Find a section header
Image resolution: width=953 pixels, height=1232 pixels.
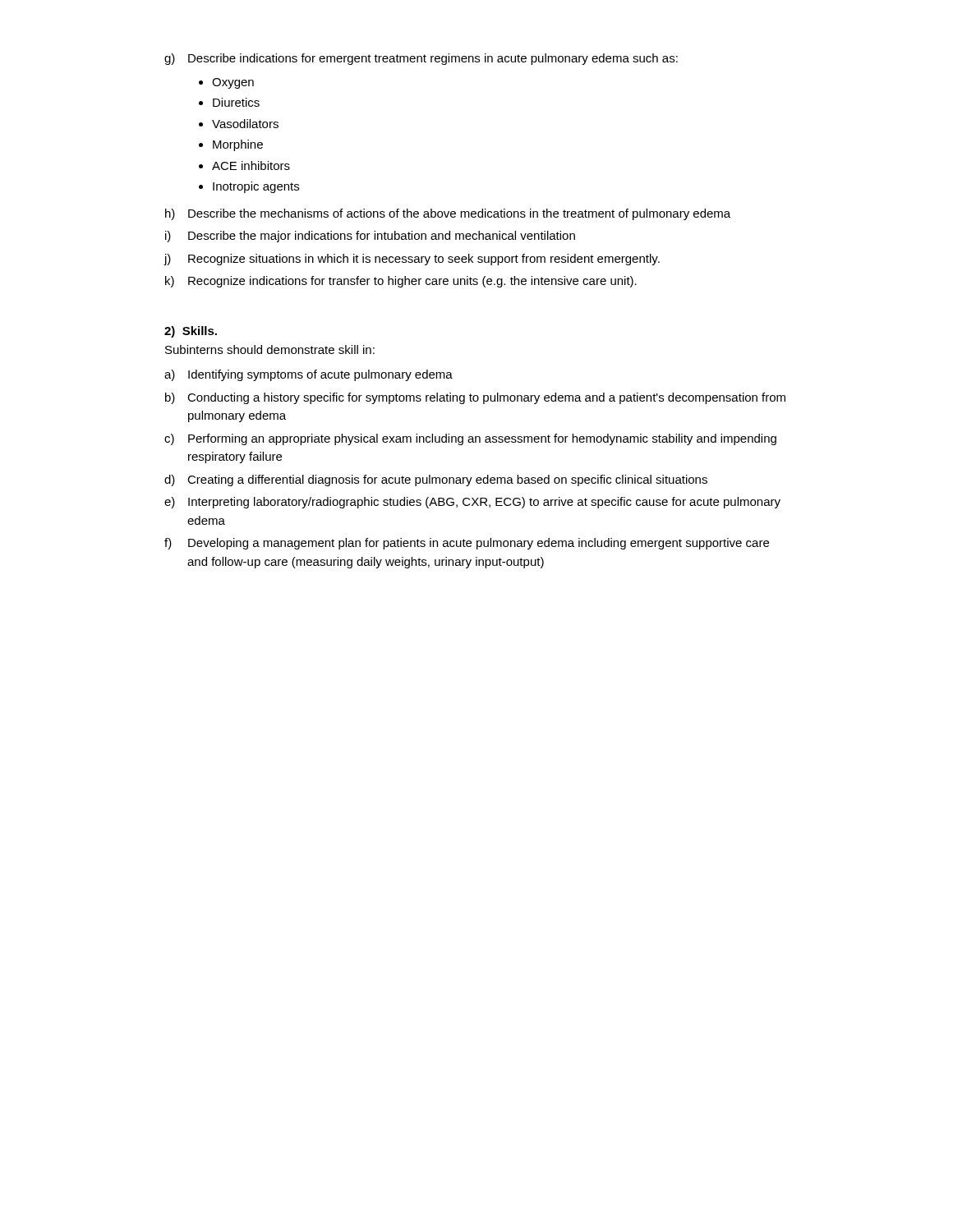[x=191, y=330]
